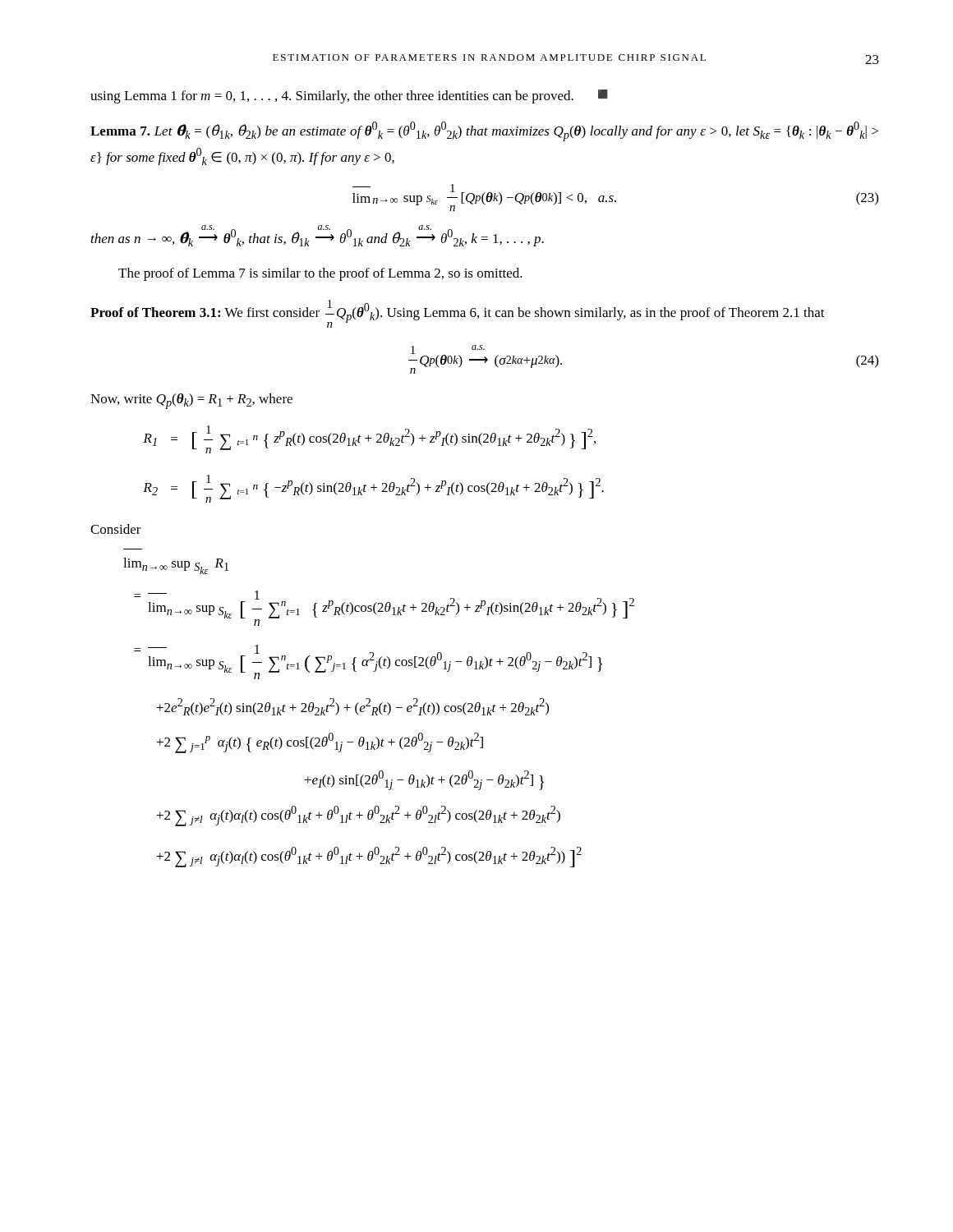The height and width of the screenshot is (1232, 953).
Task: Select the text block starting "1 n Qp(θ0k) a.s."
Action: pyautogui.click(x=479, y=359)
